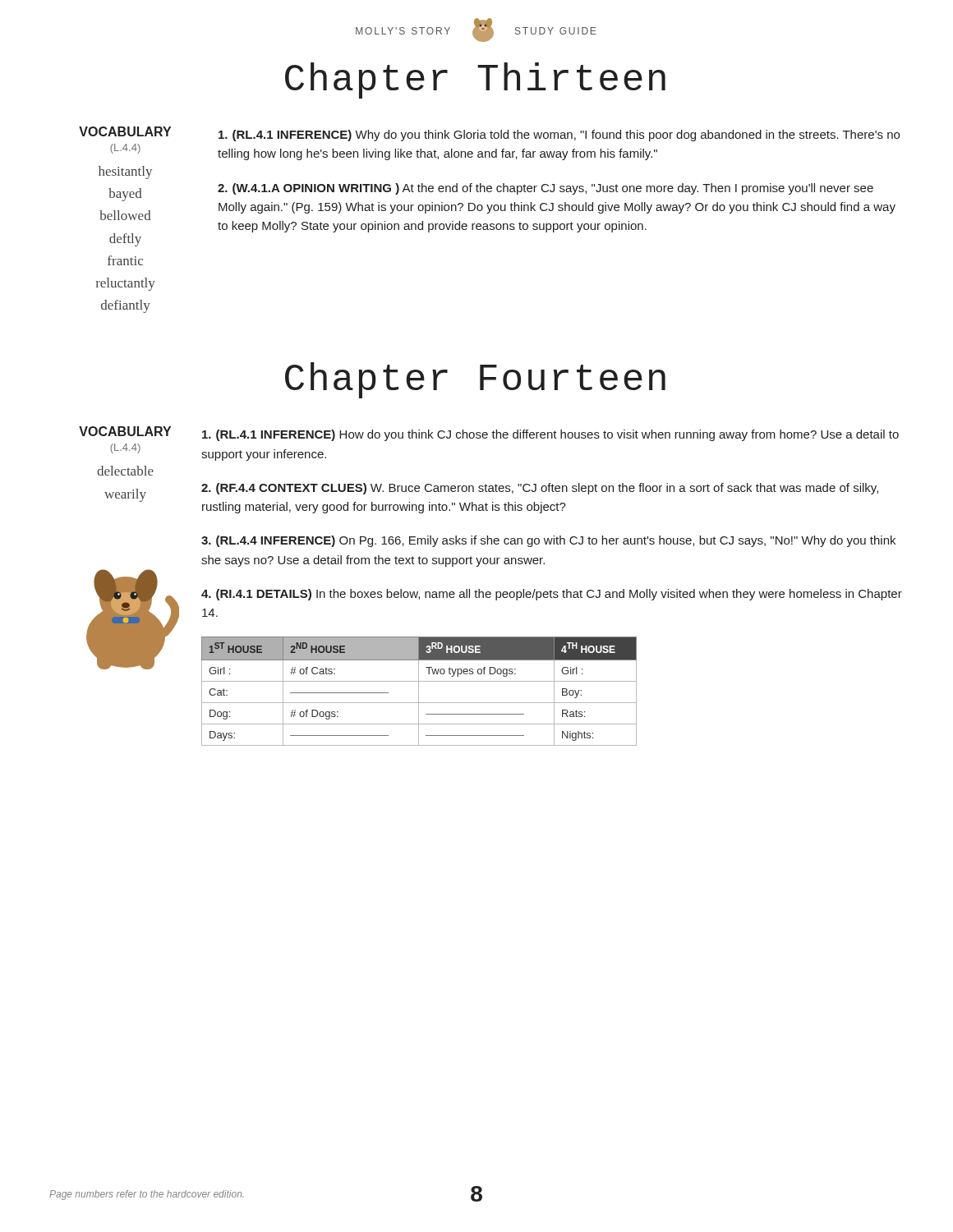The width and height of the screenshot is (953, 1232).
Task: Find the region starting "(RL.4.1 INFERENCE) Why do you think Gloria told"
Action: pos(559,144)
